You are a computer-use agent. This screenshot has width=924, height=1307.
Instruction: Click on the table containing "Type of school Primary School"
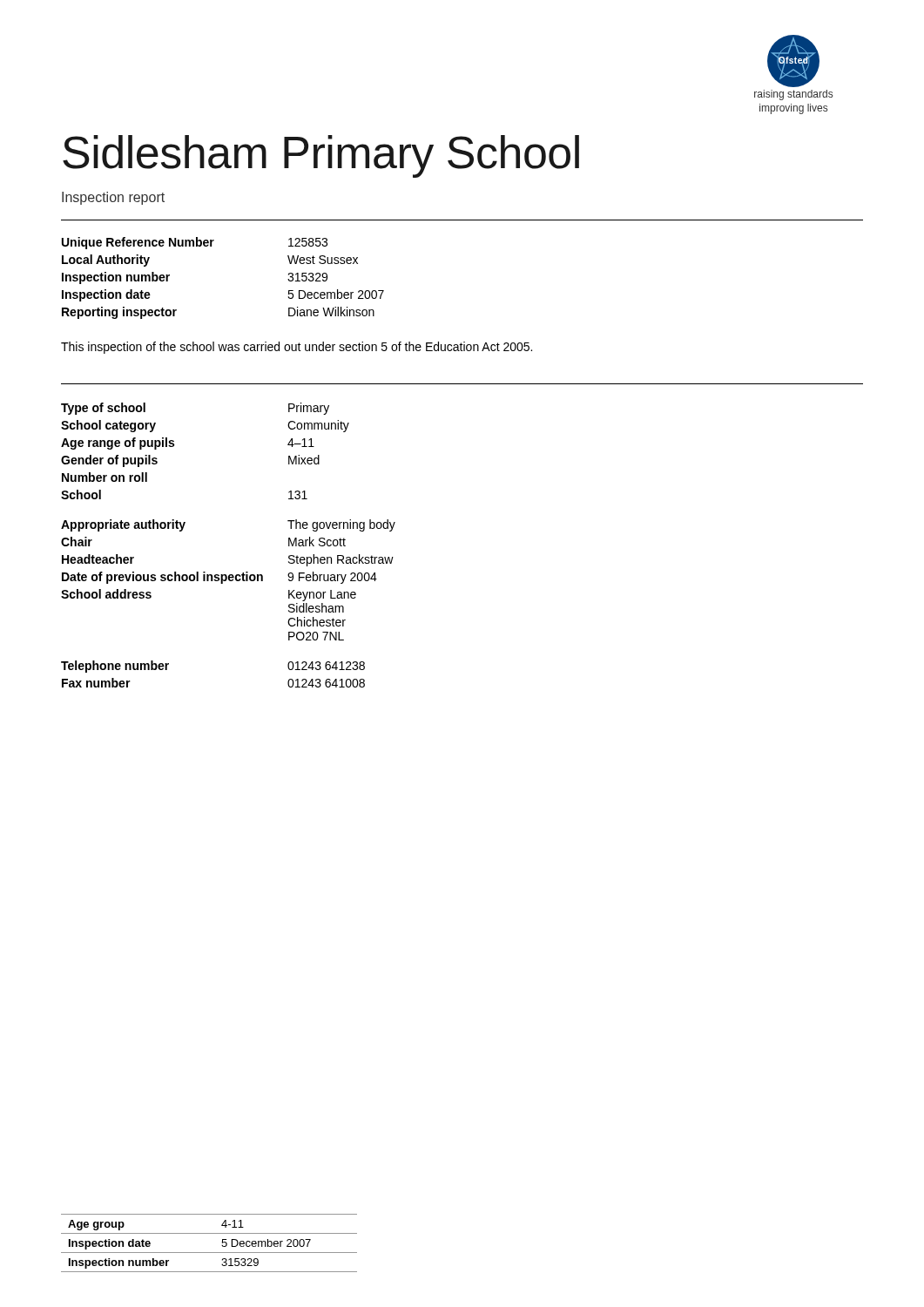(462, 547)
